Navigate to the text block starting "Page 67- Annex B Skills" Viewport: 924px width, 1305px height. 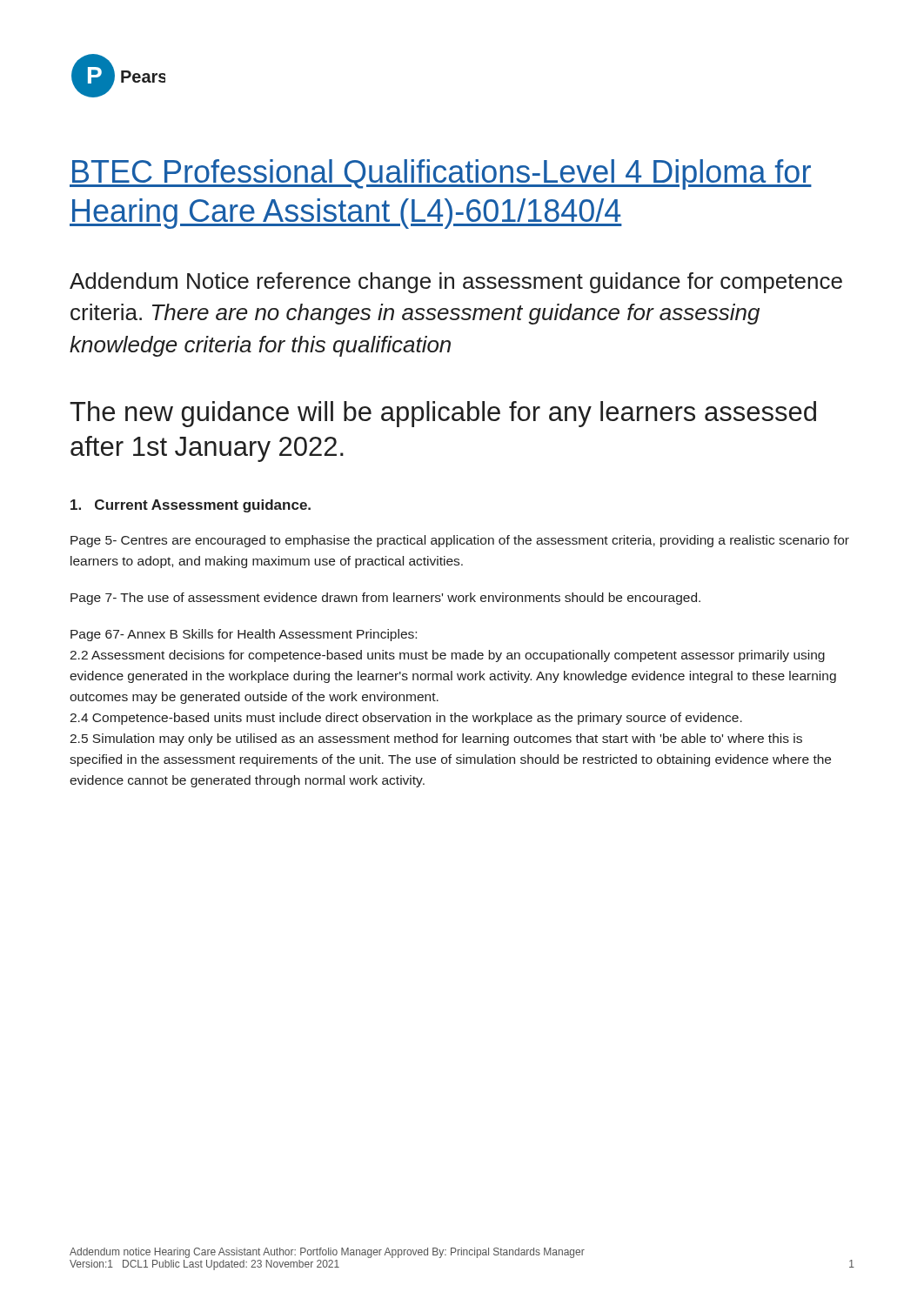pyautogui.click(x=453, y=707)
